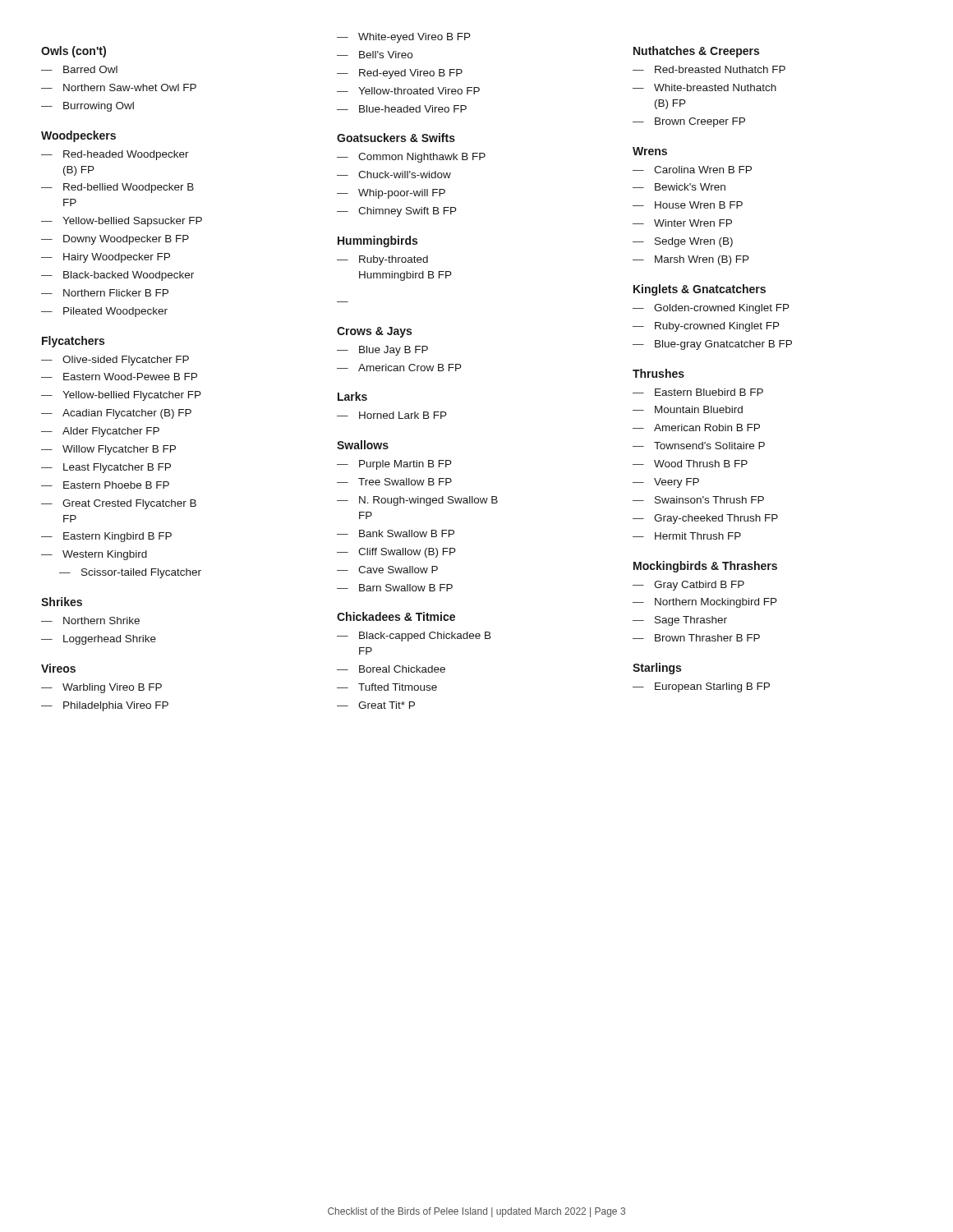
Task: Find "—Blue-gray Gnatcatcher B FP" on this page
Action: [x=772, y=344]
